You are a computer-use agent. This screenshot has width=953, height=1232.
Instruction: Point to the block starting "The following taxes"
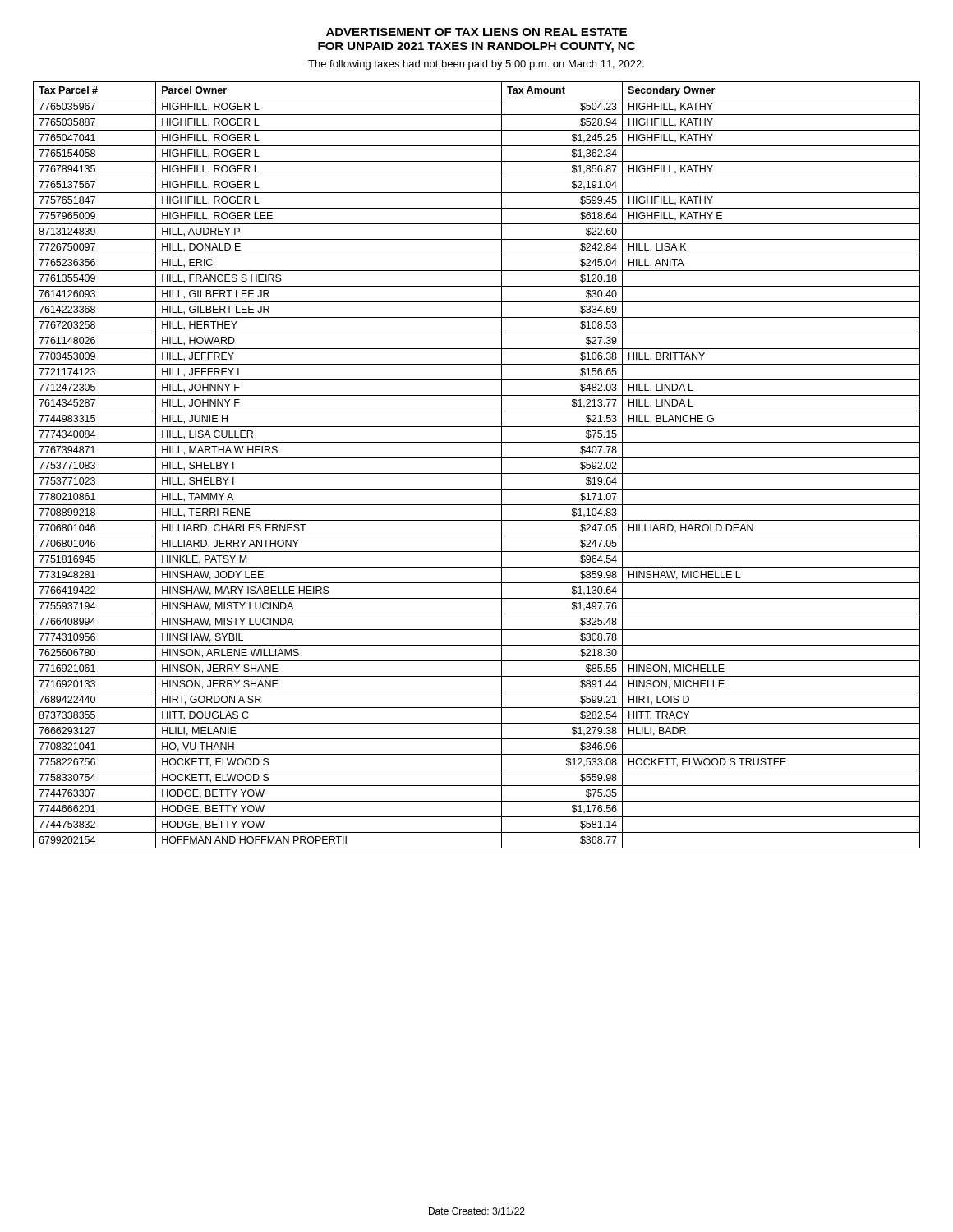coord(476,64)
